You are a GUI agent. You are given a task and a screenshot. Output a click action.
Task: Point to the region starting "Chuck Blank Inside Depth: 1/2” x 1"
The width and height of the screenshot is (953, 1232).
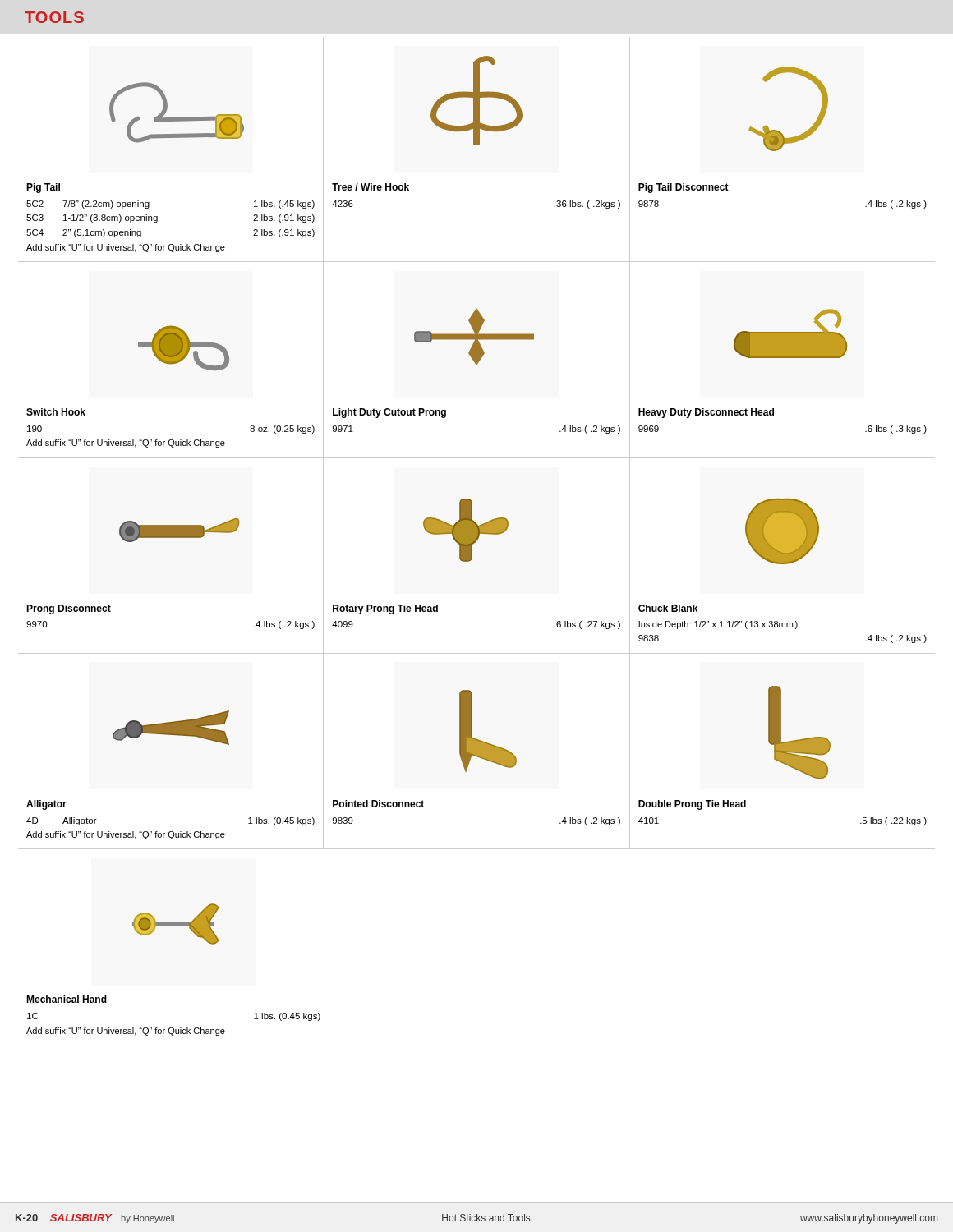pos(782,624)
